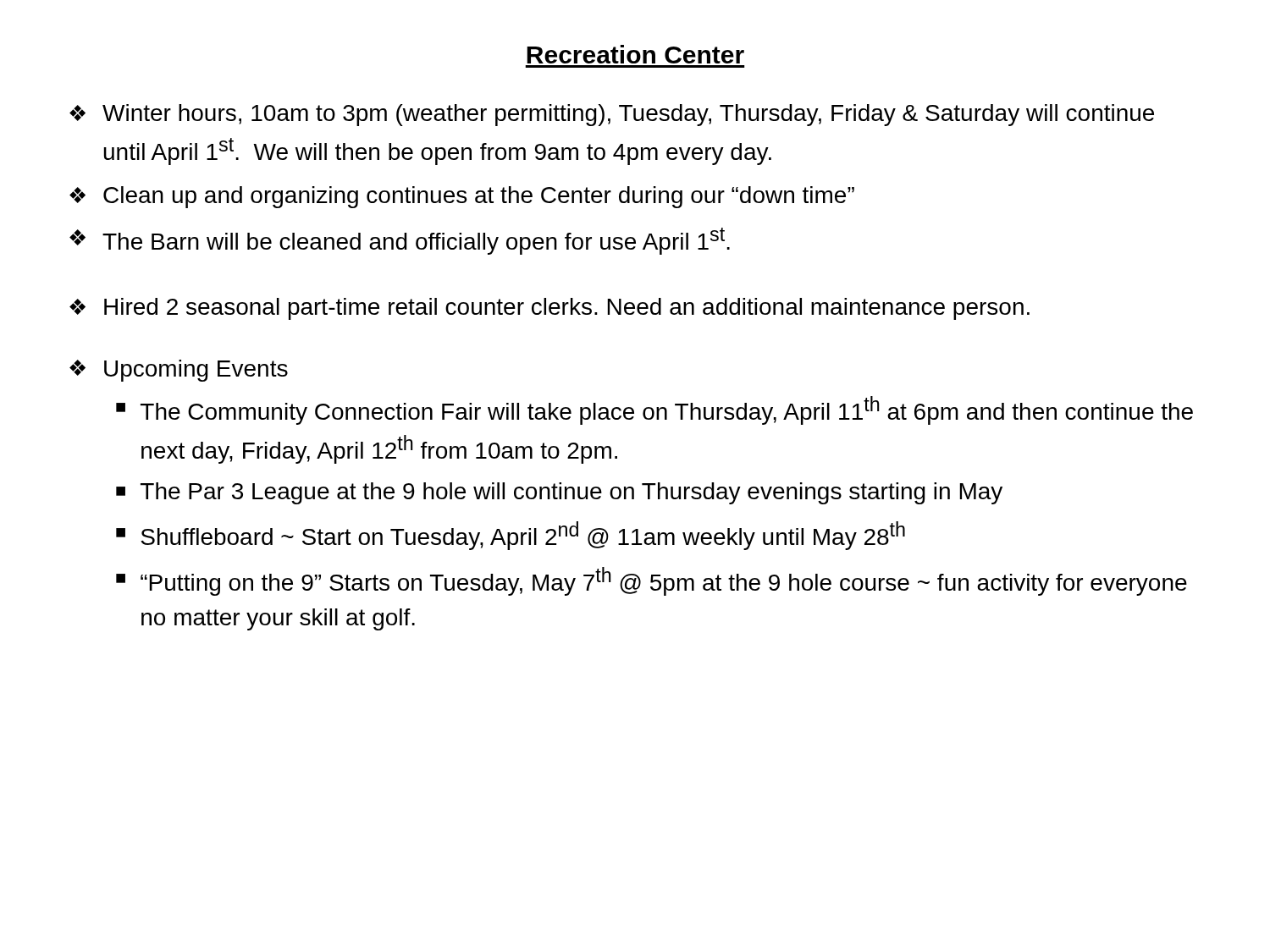The image size is (1270, 952).
Task: Select the list item containing "❖ Winter hours, 10am to 3pm (weather"
Action: [635, 133]
